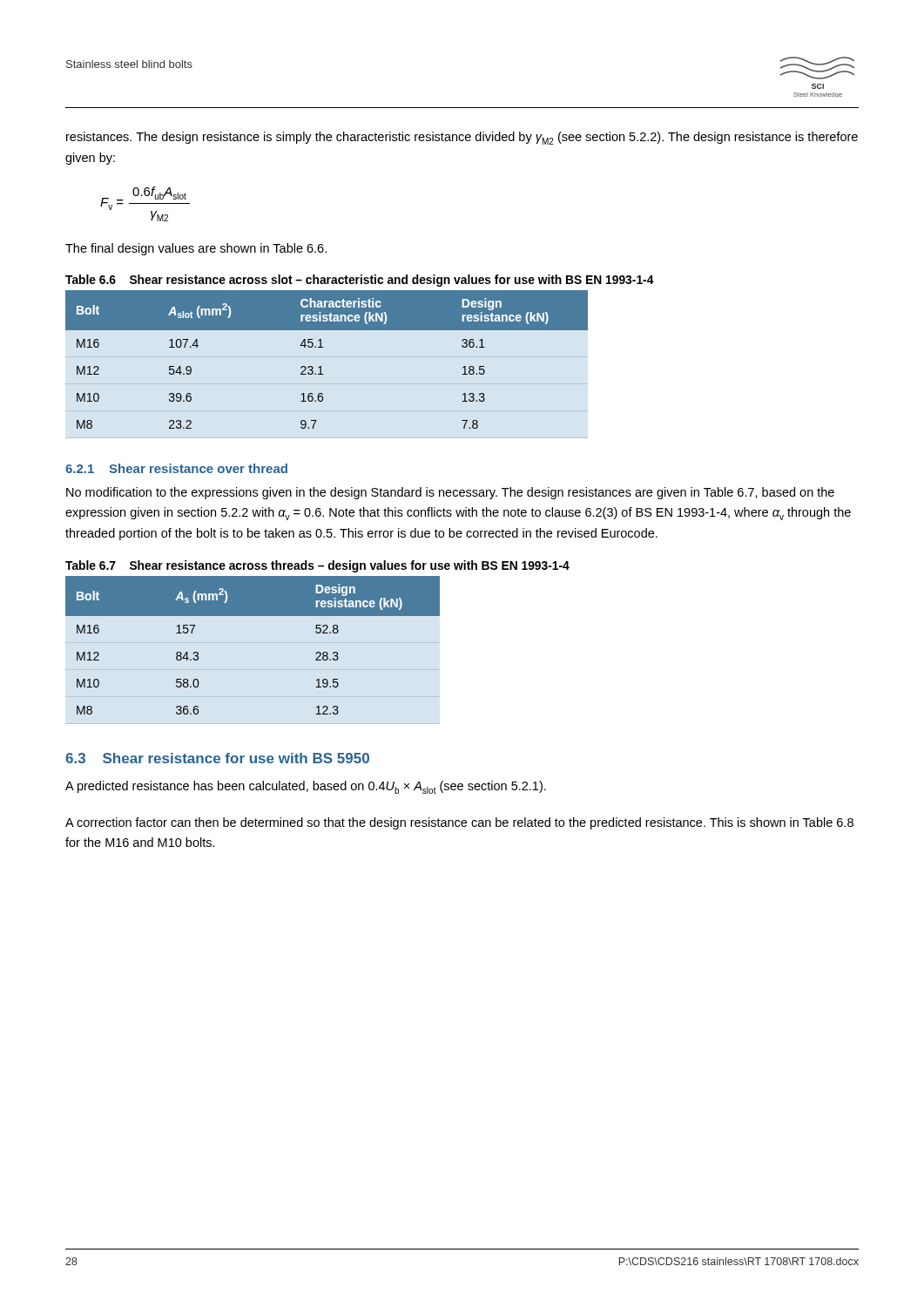The width and height of the screenshot is (924, 1307).
Task: Select the formula that reads "Fv = 0.6fubAslot γM2"
Action: 145,204
